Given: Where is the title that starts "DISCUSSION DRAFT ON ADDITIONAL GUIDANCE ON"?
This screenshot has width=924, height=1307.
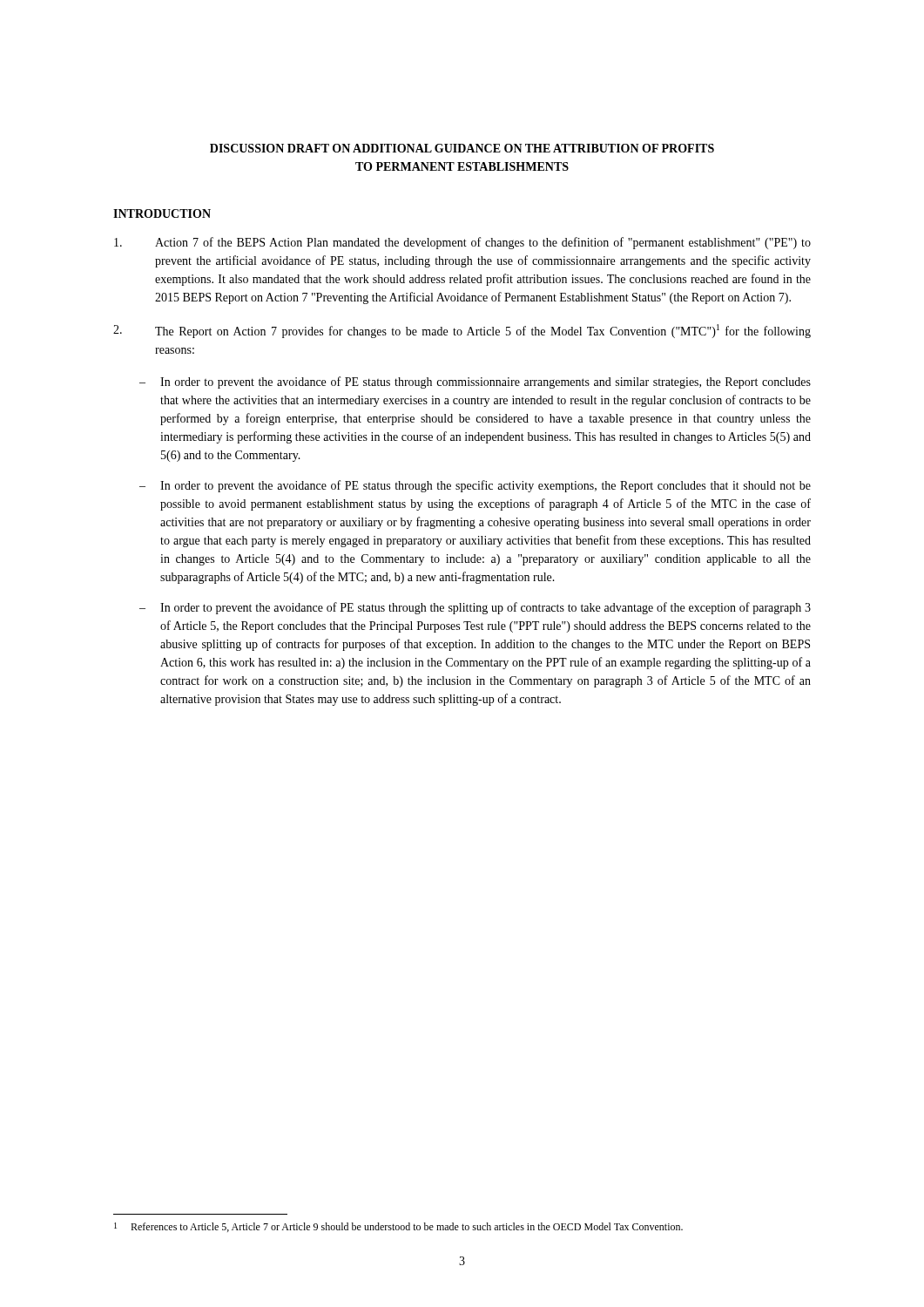Looking at the screenshot, I should click(x=462, y=158).
